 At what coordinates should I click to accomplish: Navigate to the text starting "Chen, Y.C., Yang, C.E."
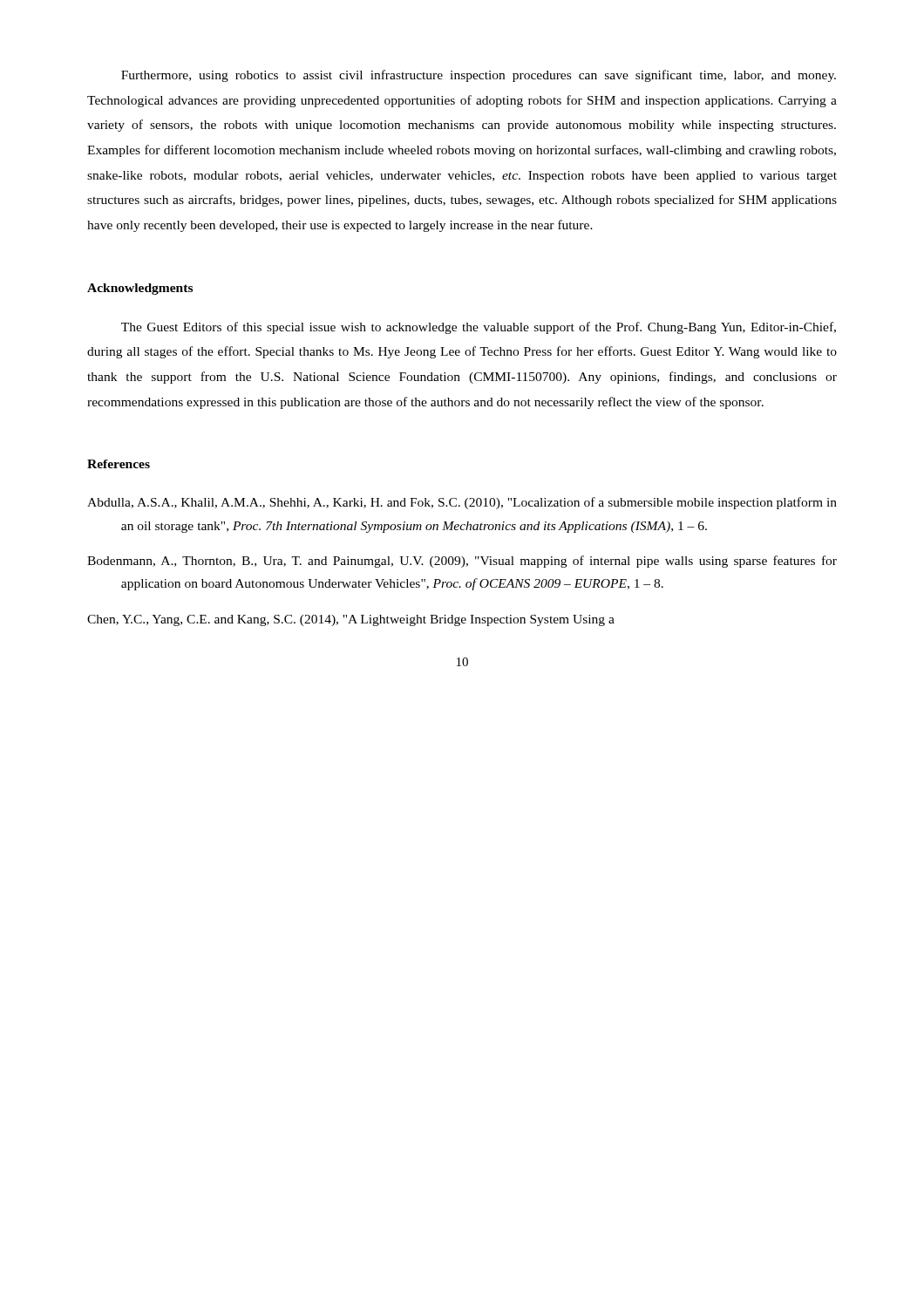pos(351,618)
